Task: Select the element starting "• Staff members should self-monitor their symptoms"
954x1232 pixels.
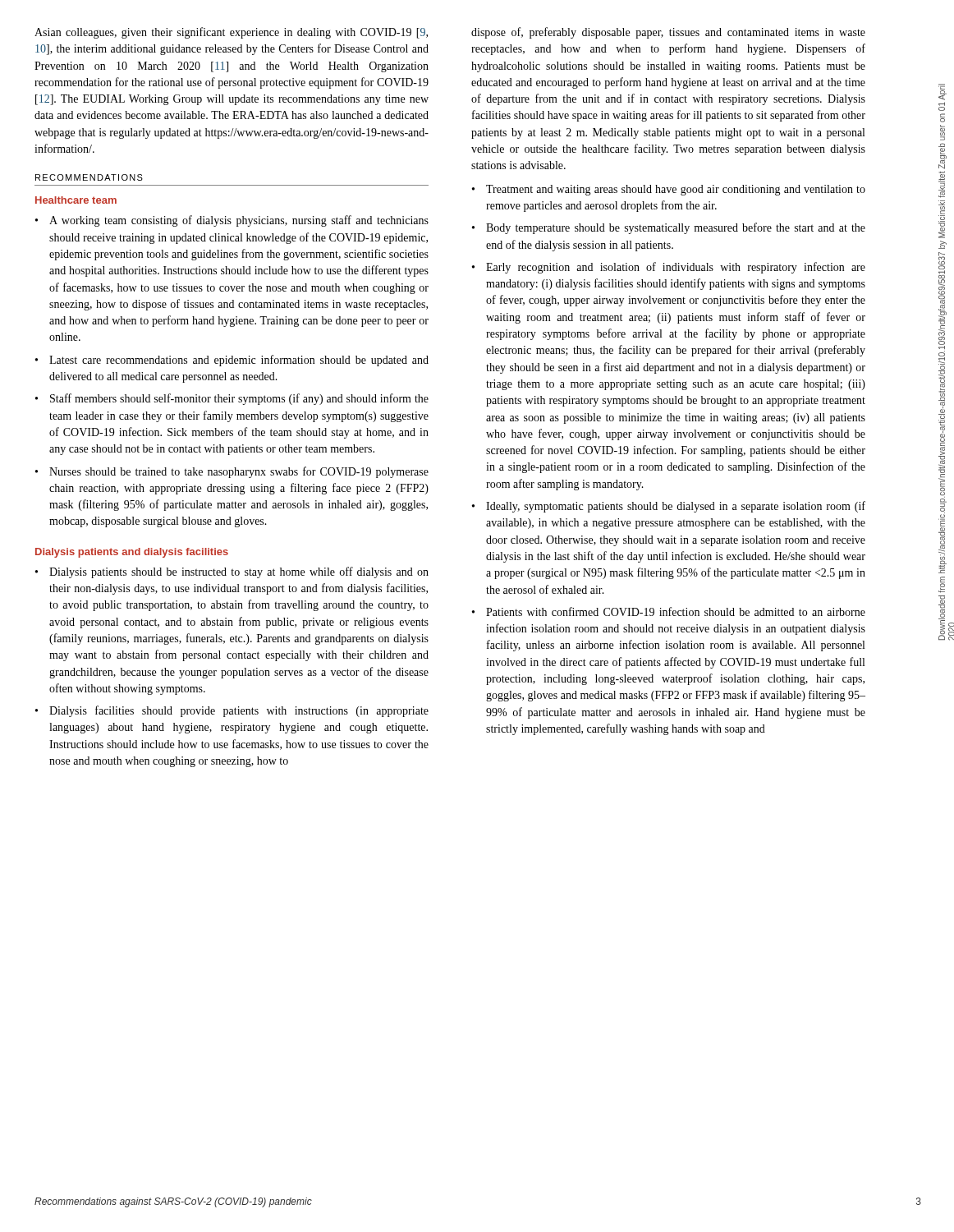Action: [x=231, y=425]
